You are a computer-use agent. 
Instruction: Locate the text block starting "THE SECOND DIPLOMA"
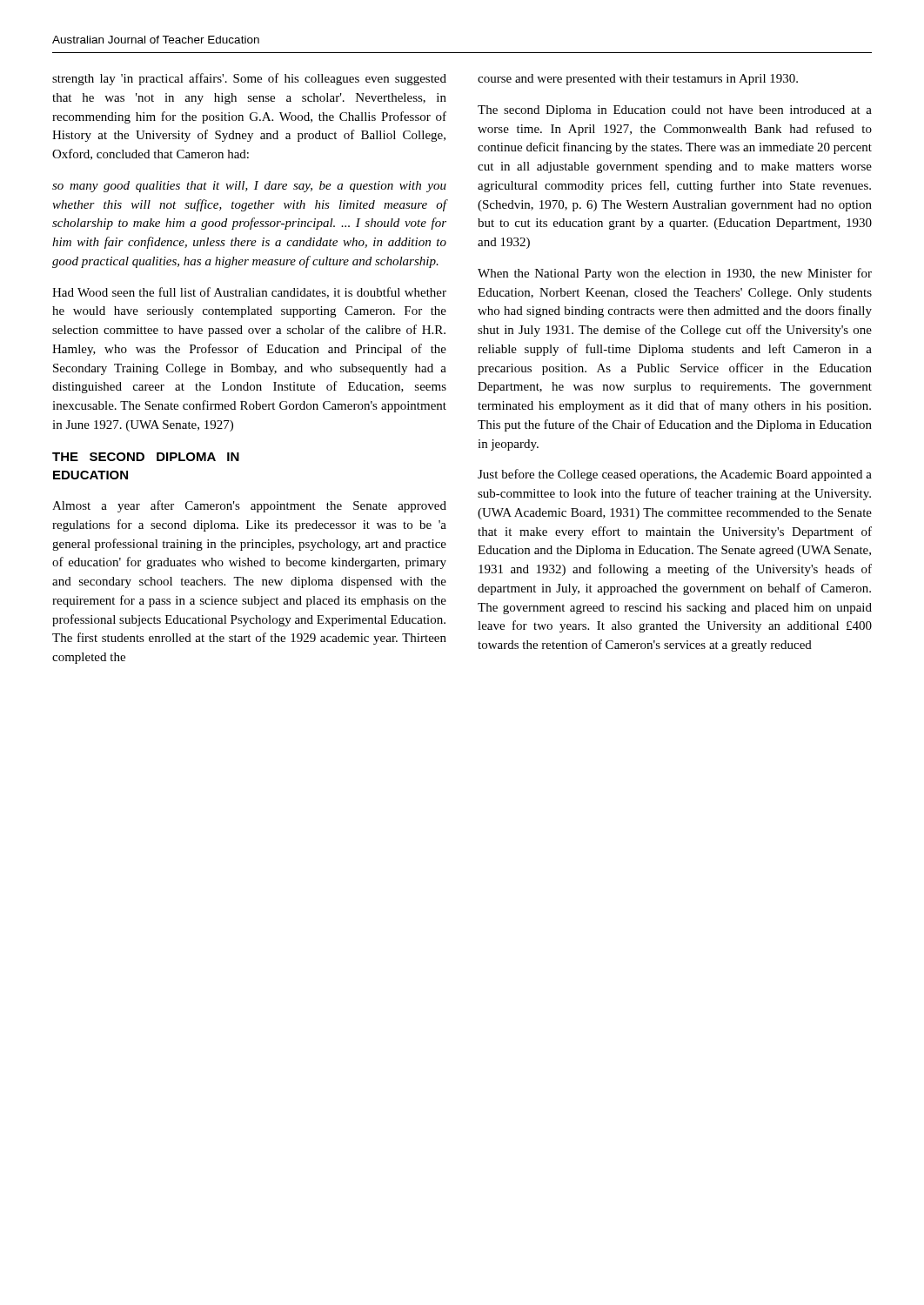[146, 457]
